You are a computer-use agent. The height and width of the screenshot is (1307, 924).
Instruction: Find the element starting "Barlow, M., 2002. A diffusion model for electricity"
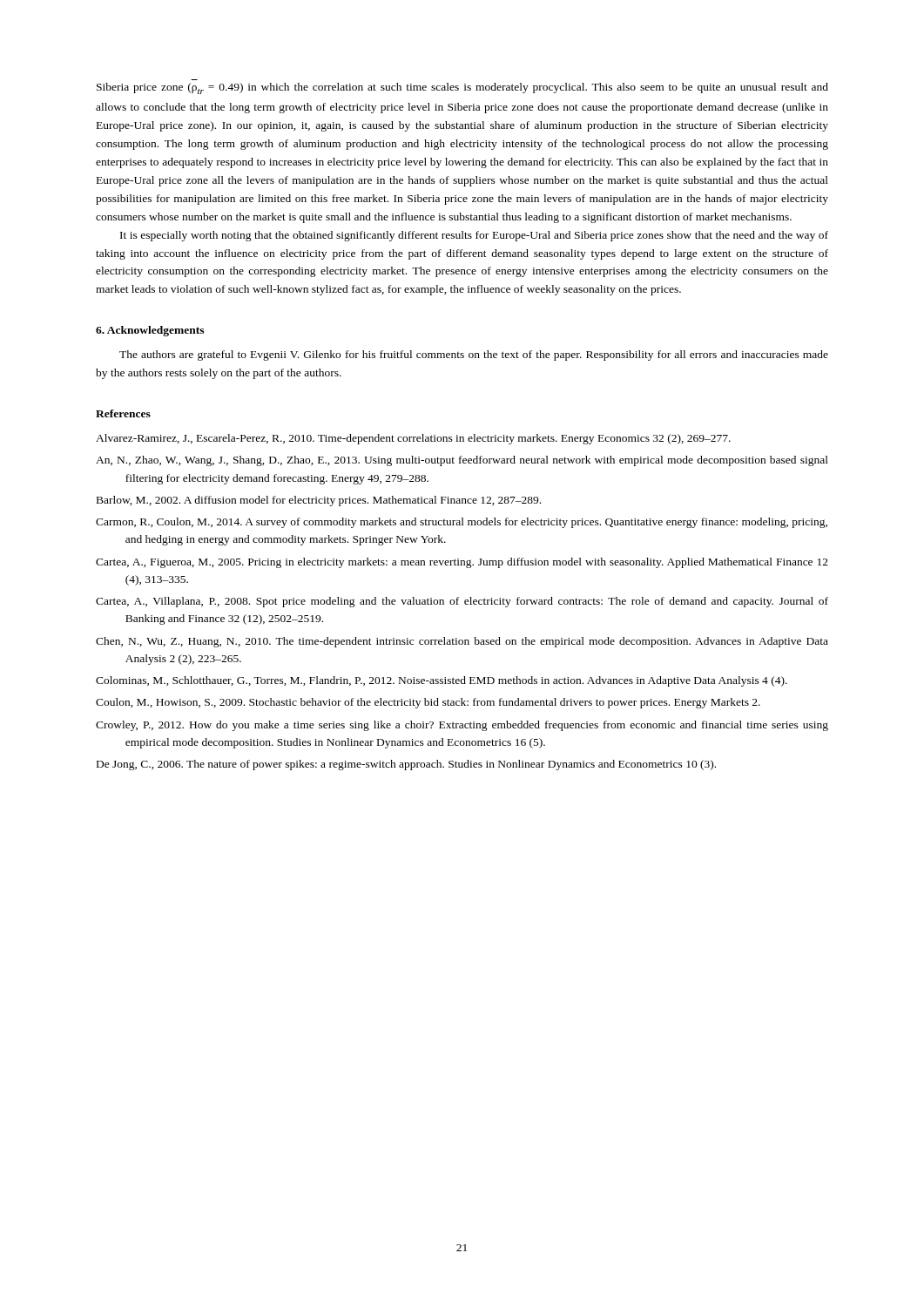pos(319,500)
